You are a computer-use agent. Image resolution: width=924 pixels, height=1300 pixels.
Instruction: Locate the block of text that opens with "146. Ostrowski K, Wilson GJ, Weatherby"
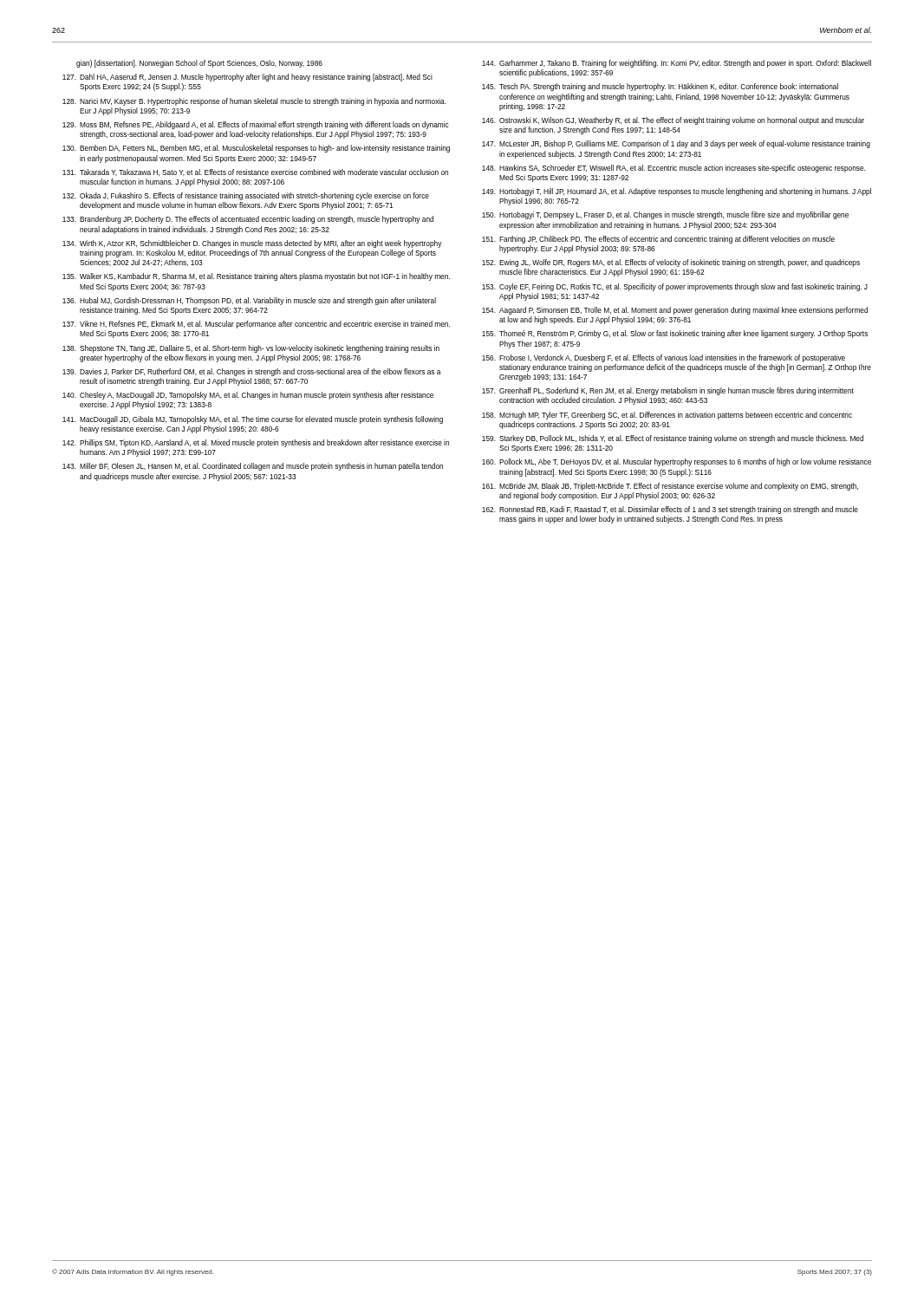672,126
